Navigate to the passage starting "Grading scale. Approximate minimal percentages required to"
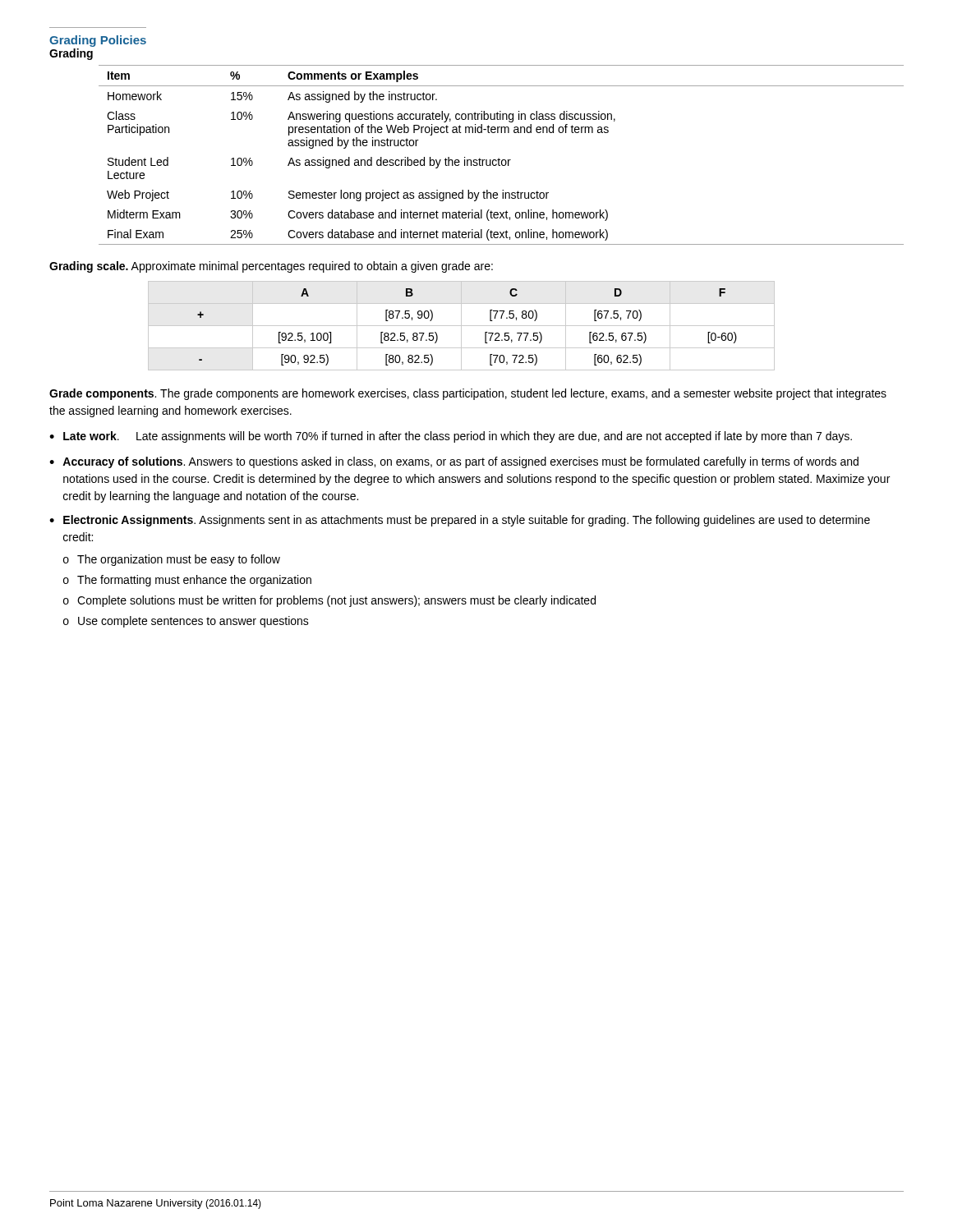 (271, 266)
